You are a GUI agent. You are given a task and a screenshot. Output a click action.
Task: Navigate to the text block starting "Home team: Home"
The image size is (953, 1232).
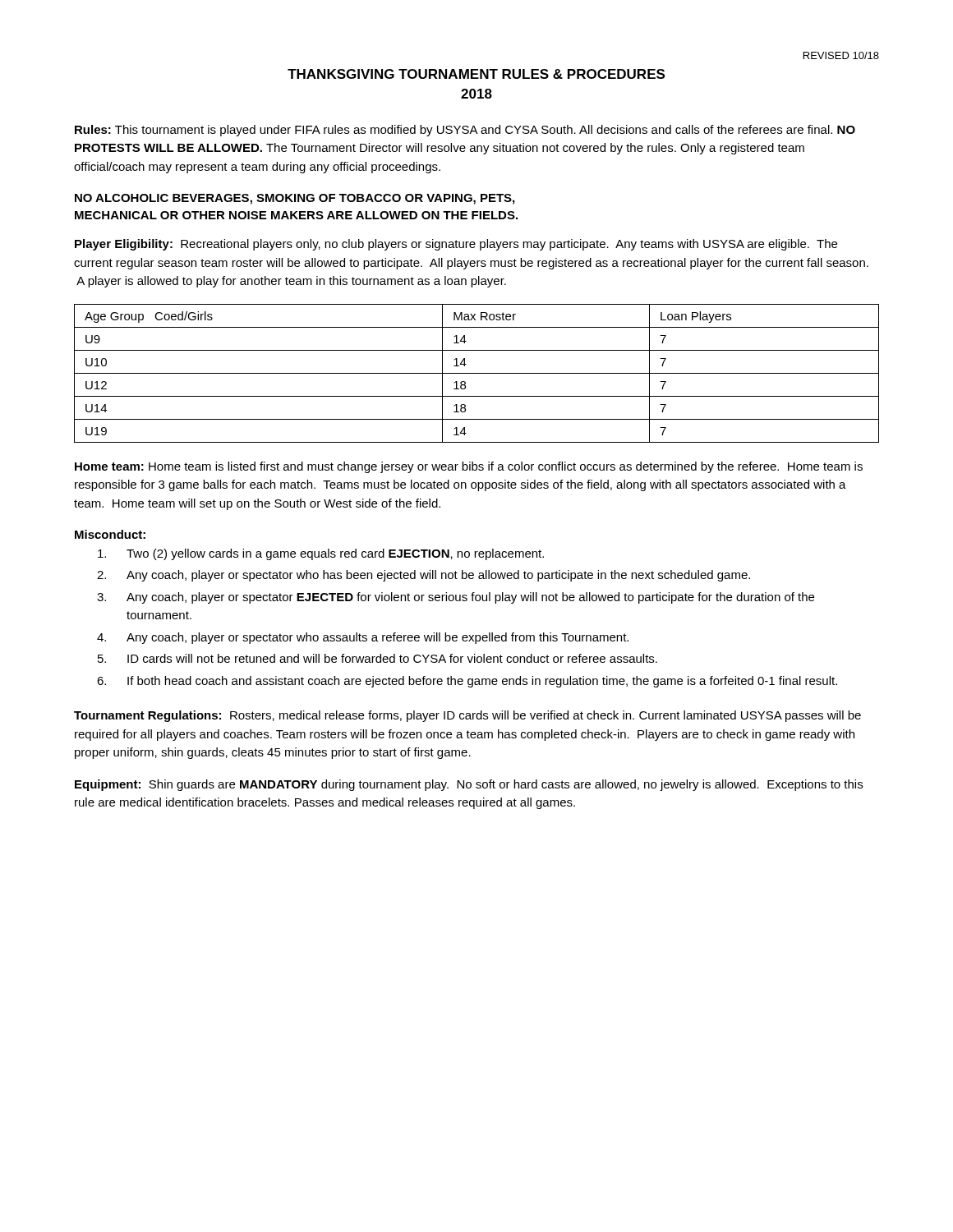click(468, 484)
